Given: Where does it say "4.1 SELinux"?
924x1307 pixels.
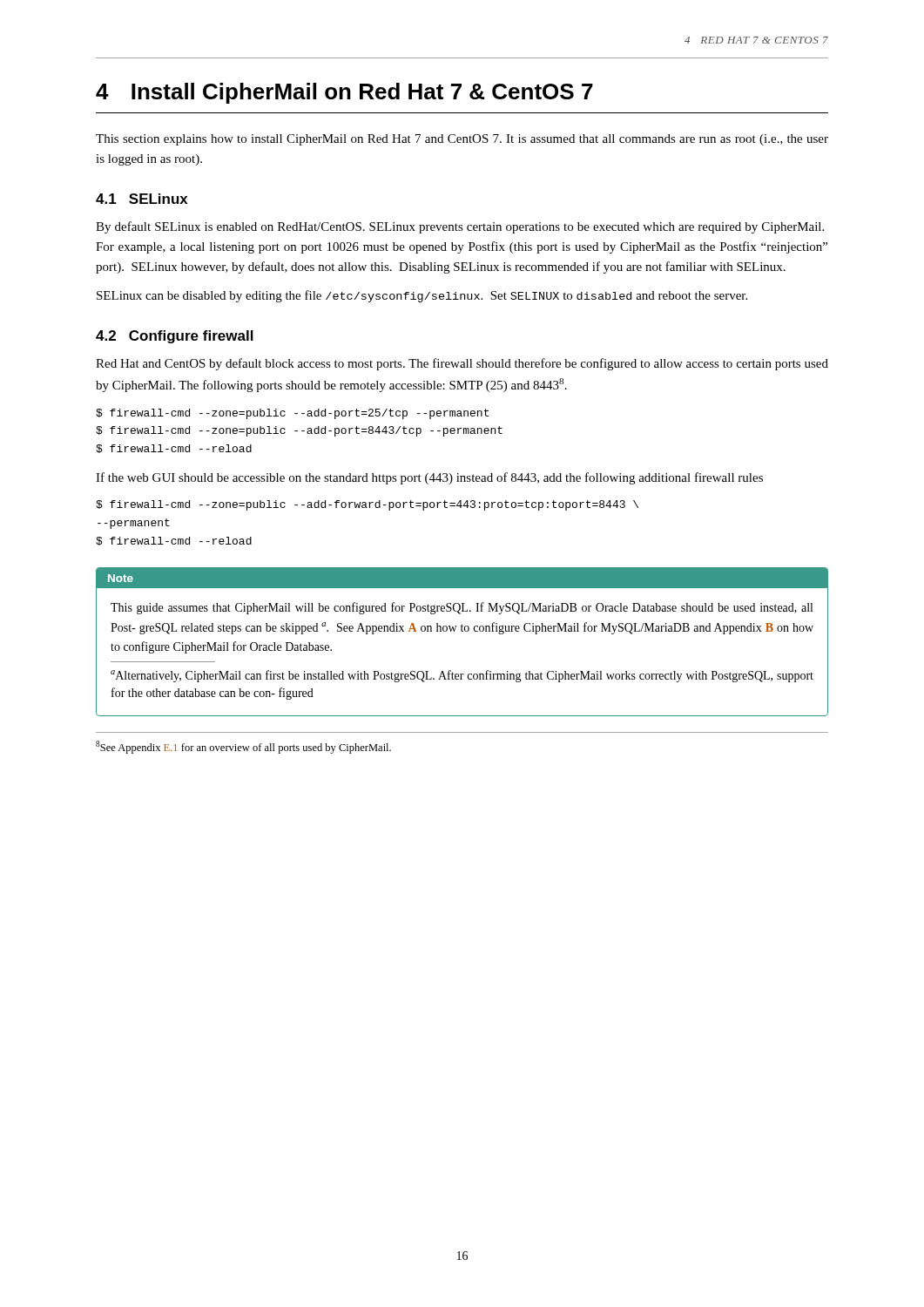Looking at the screenshot, I should coord(142,199).
